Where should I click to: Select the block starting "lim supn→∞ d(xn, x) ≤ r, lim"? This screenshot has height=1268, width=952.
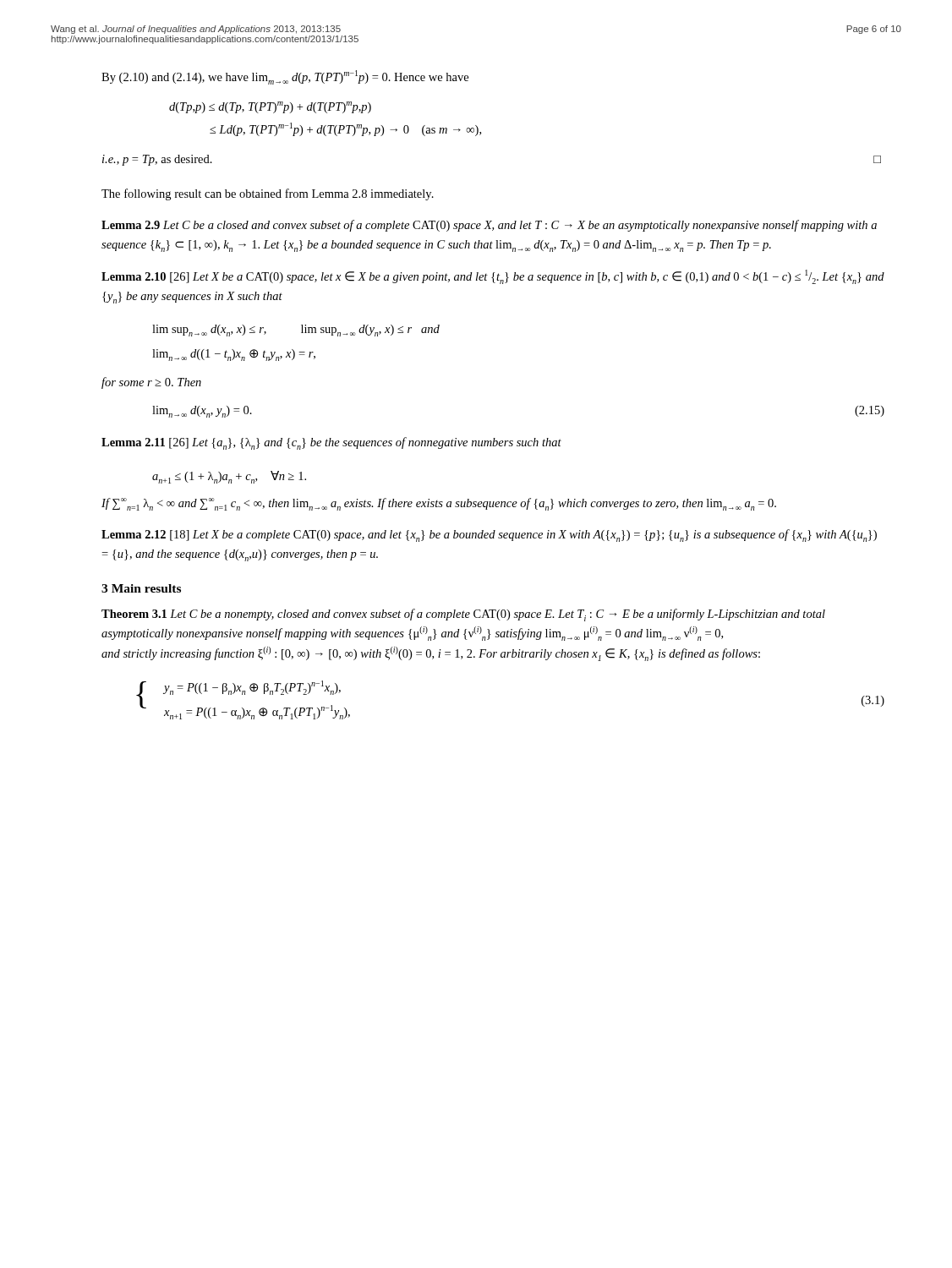coord(214,331)
